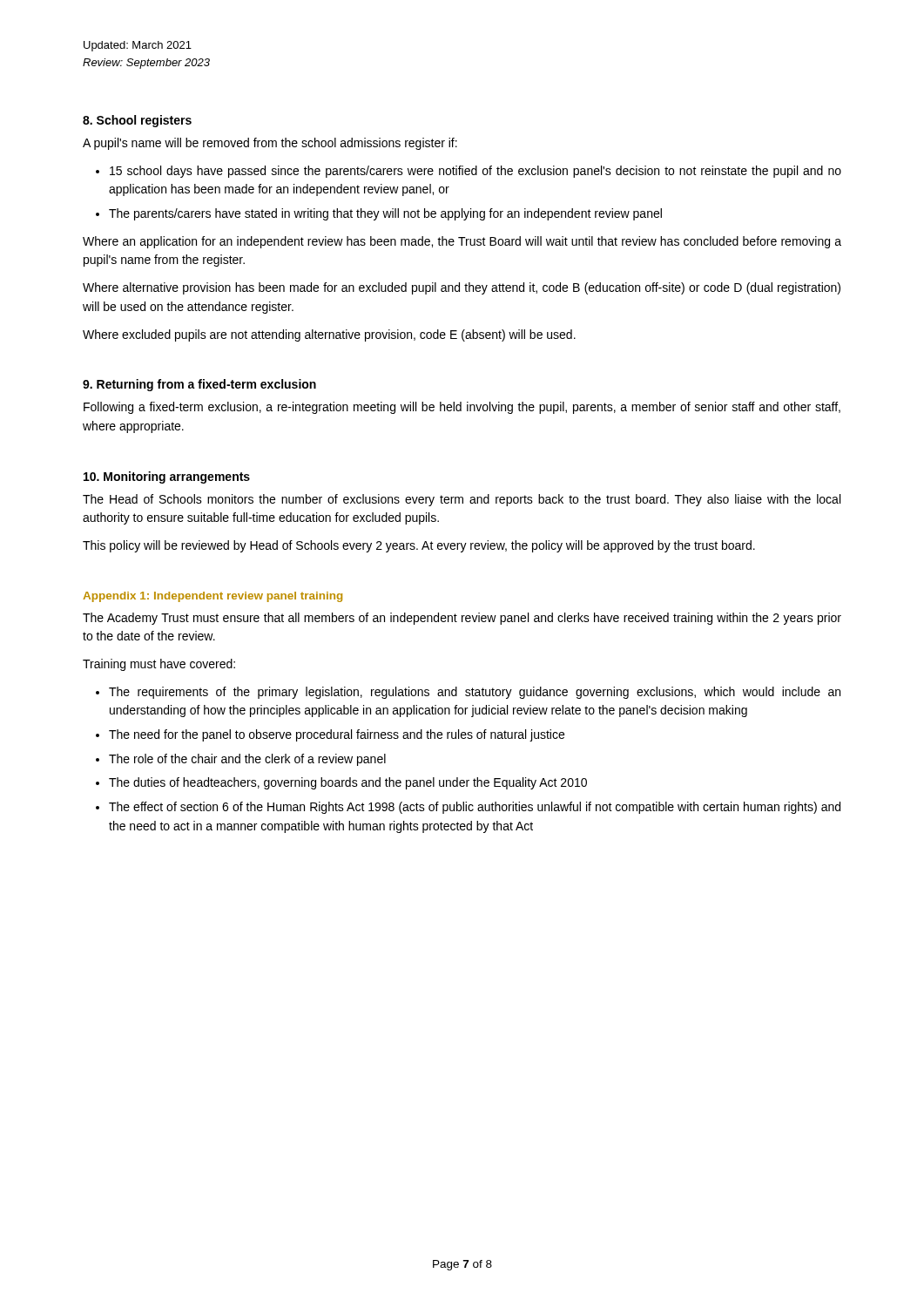
Task: Locate the block of text that opens with "The role of the chair"
Action: 247,759
